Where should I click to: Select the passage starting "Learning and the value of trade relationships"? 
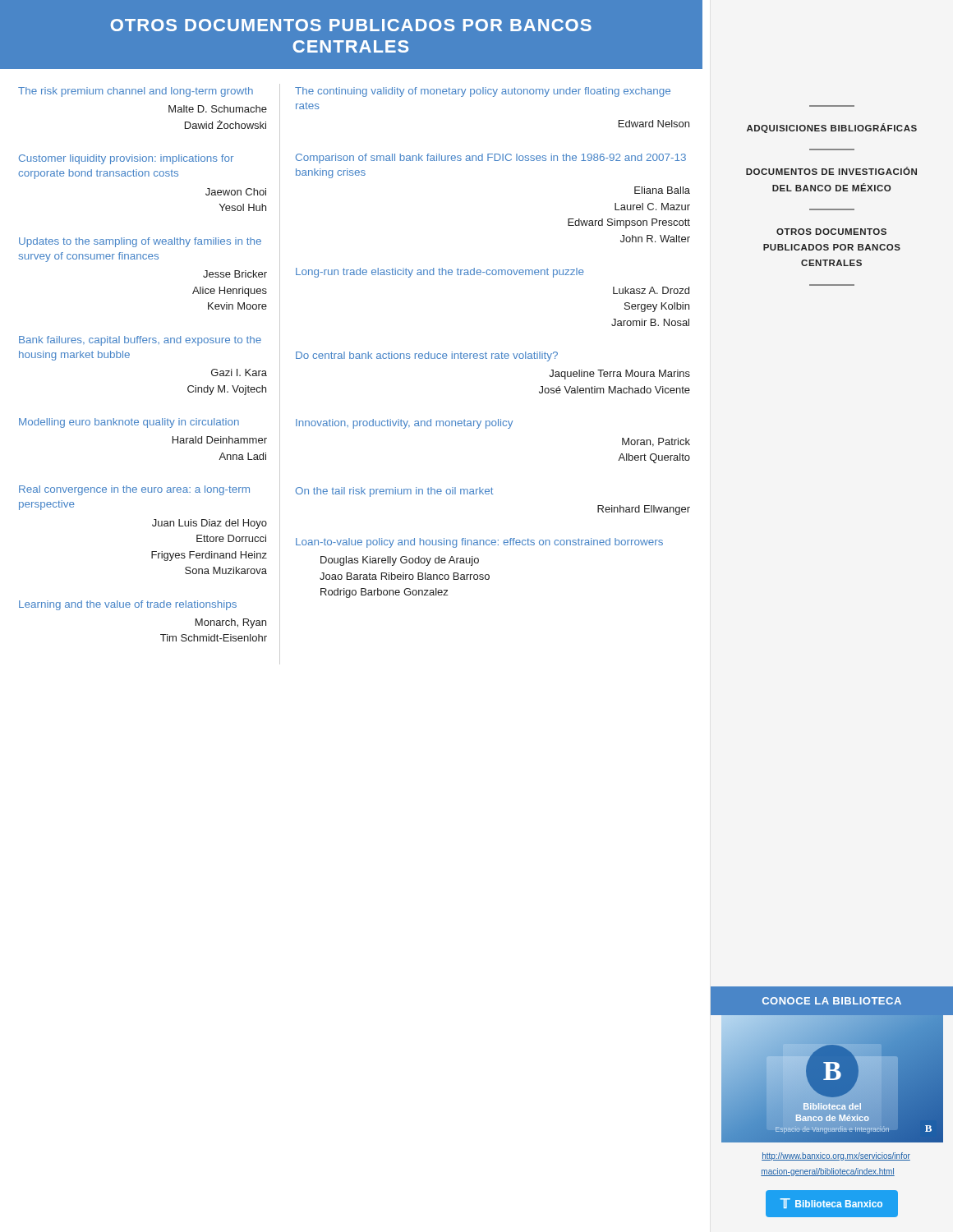[128, 605]
